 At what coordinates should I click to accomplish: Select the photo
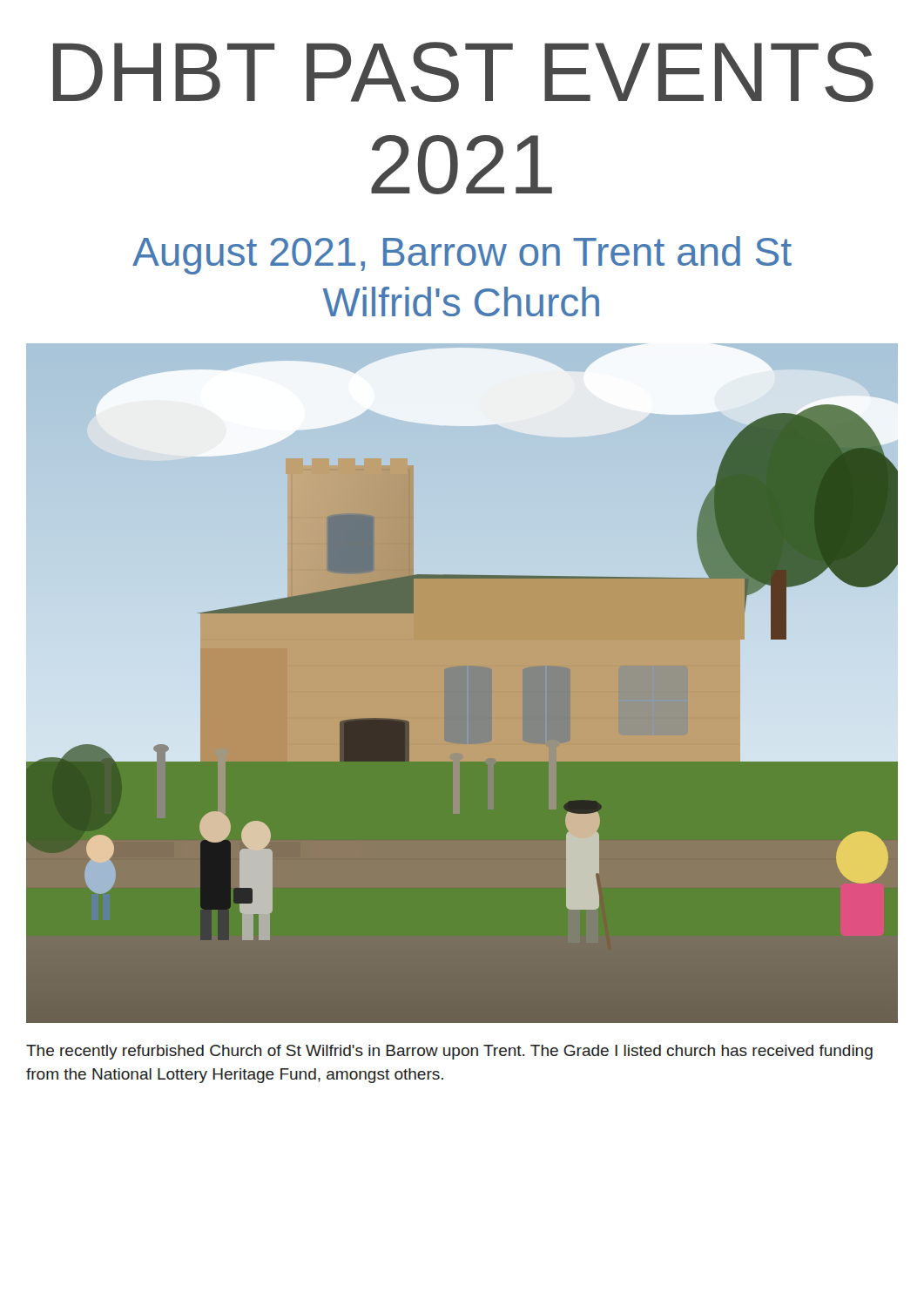tap(462, 683)
